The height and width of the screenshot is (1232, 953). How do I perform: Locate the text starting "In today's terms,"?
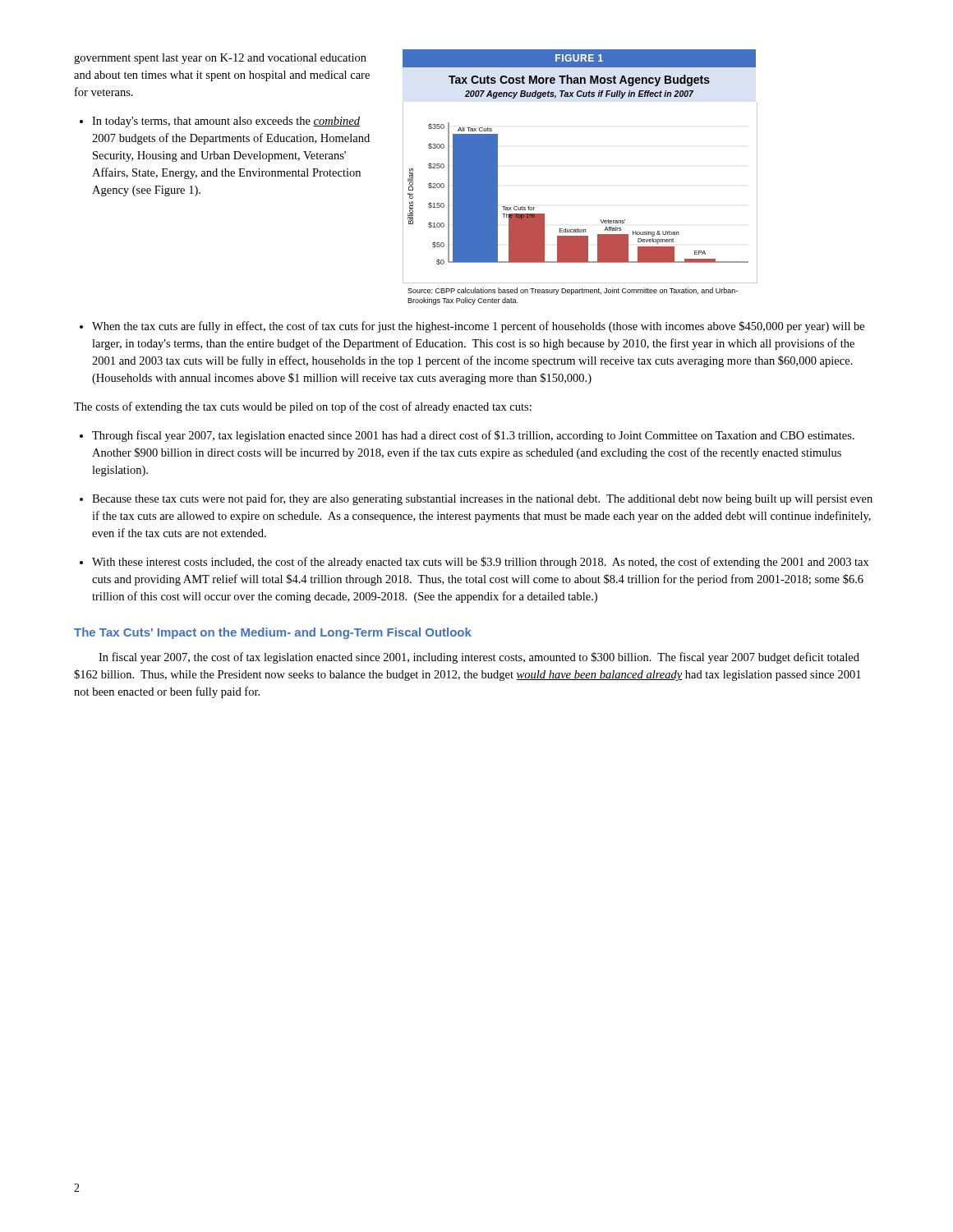(x=235, y=156)
